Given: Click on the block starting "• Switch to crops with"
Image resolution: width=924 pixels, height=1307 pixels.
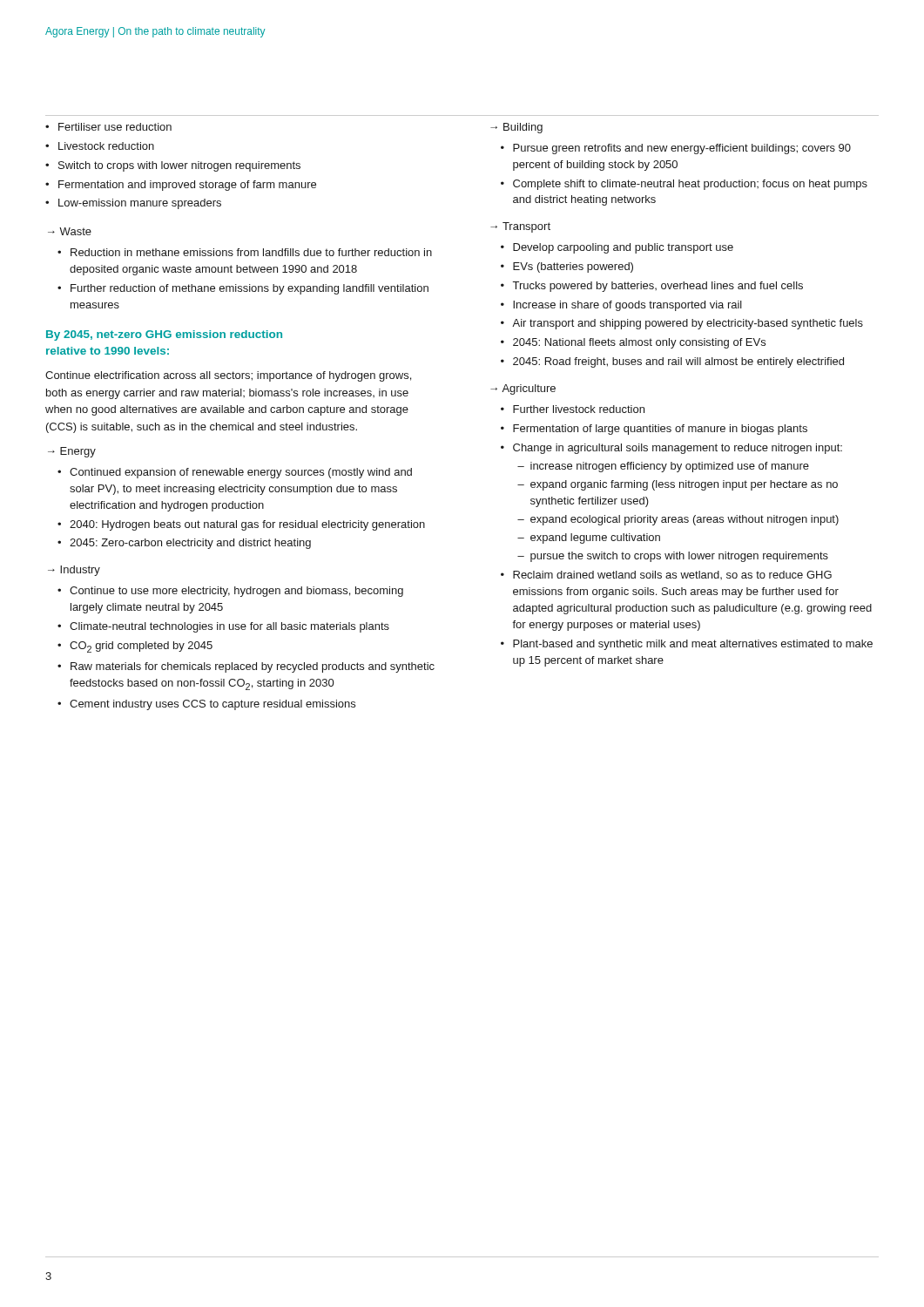Looking at the screenshot, I should pos(173,166).
